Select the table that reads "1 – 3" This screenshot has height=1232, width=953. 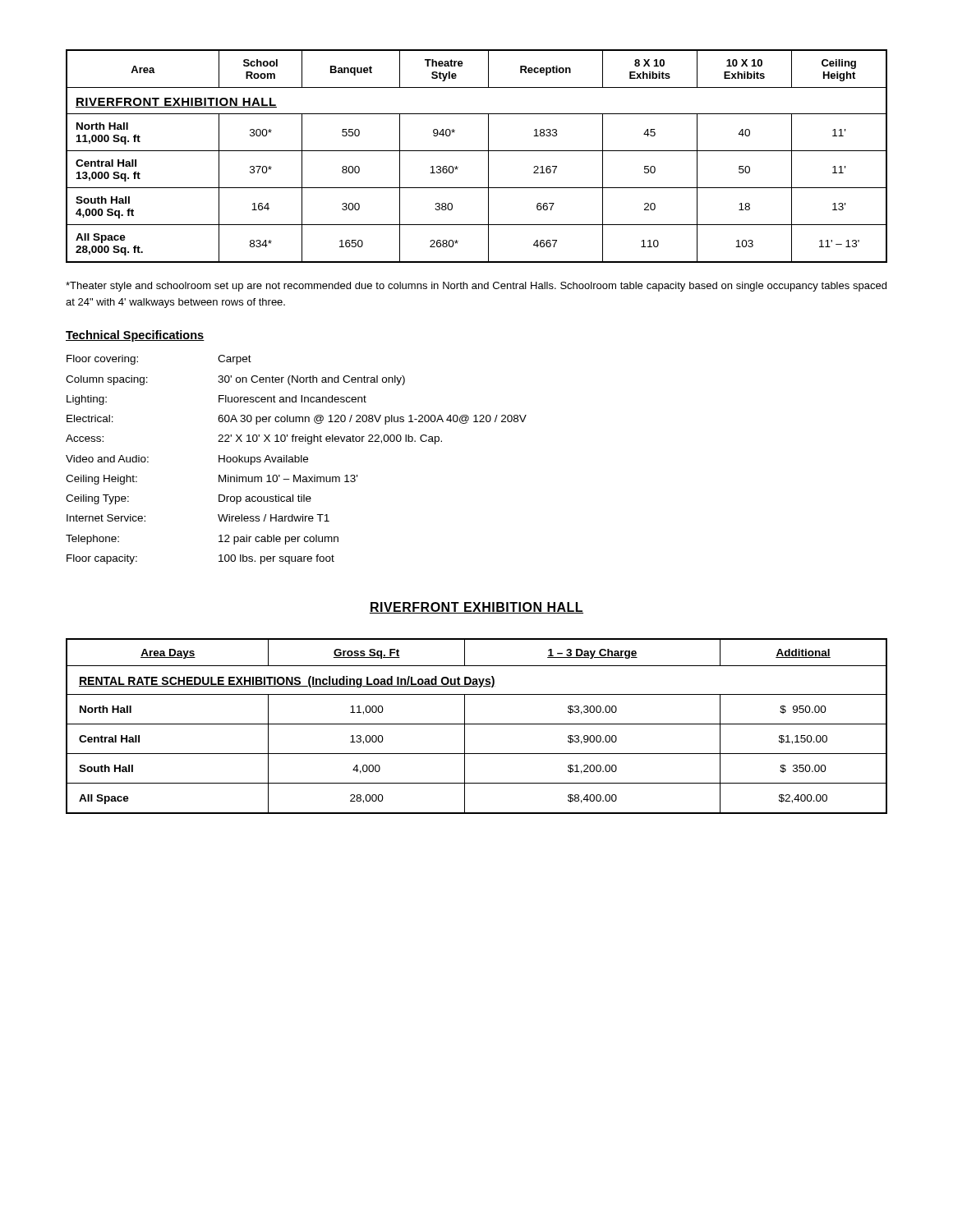click(x=476, y=726)
